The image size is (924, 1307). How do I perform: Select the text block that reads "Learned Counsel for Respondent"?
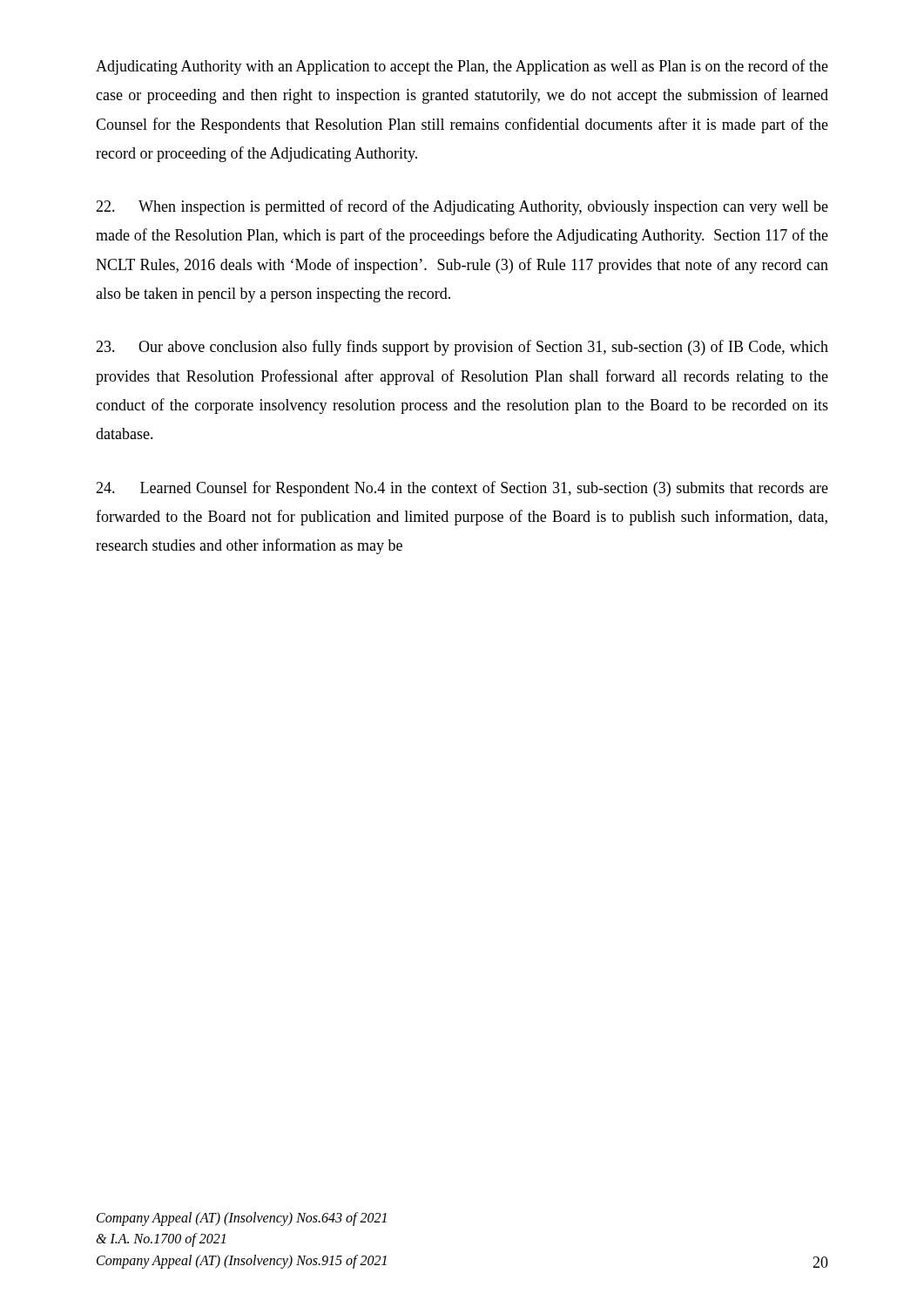point(462,517)
